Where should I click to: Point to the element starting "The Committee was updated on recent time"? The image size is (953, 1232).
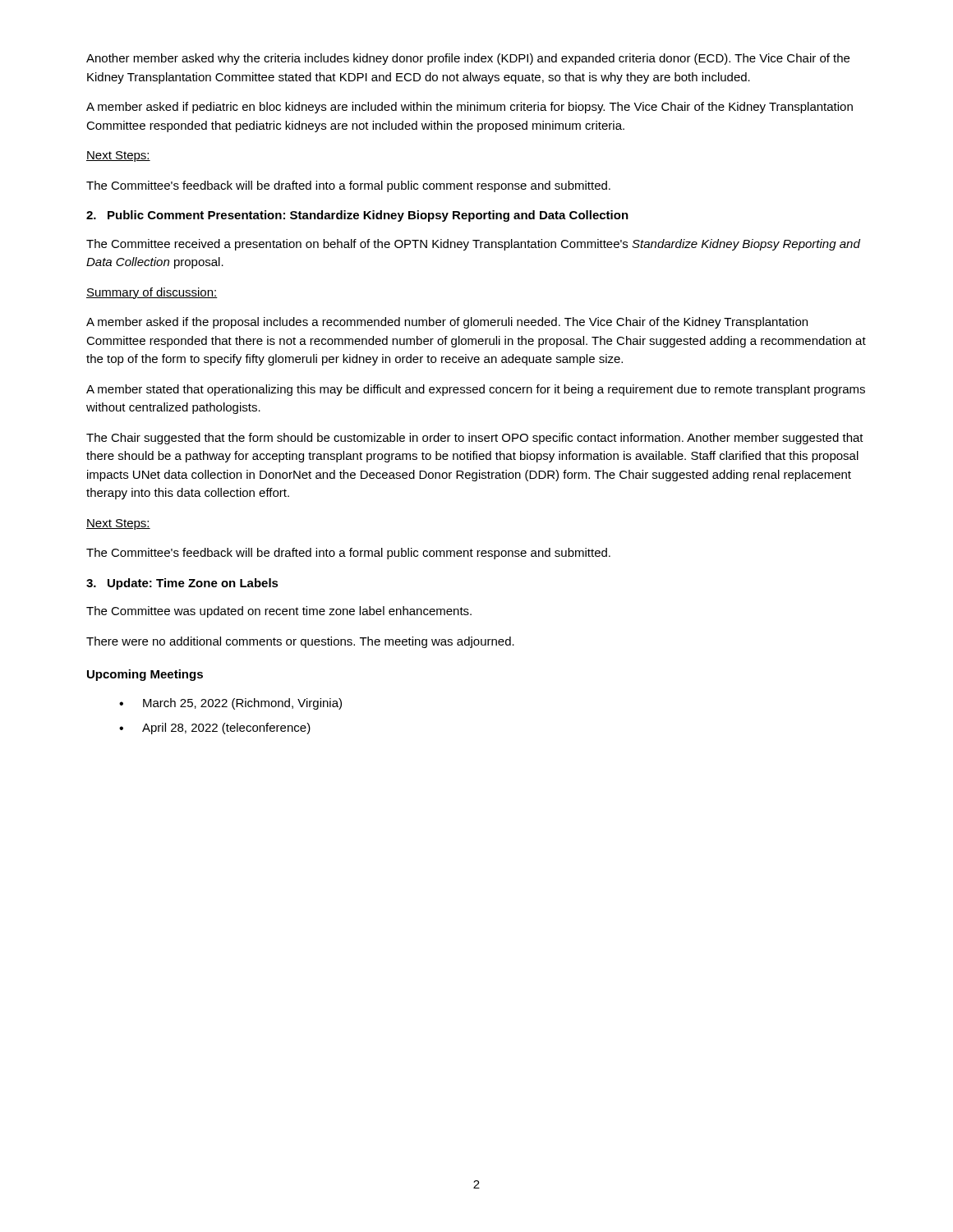(279, 611)
